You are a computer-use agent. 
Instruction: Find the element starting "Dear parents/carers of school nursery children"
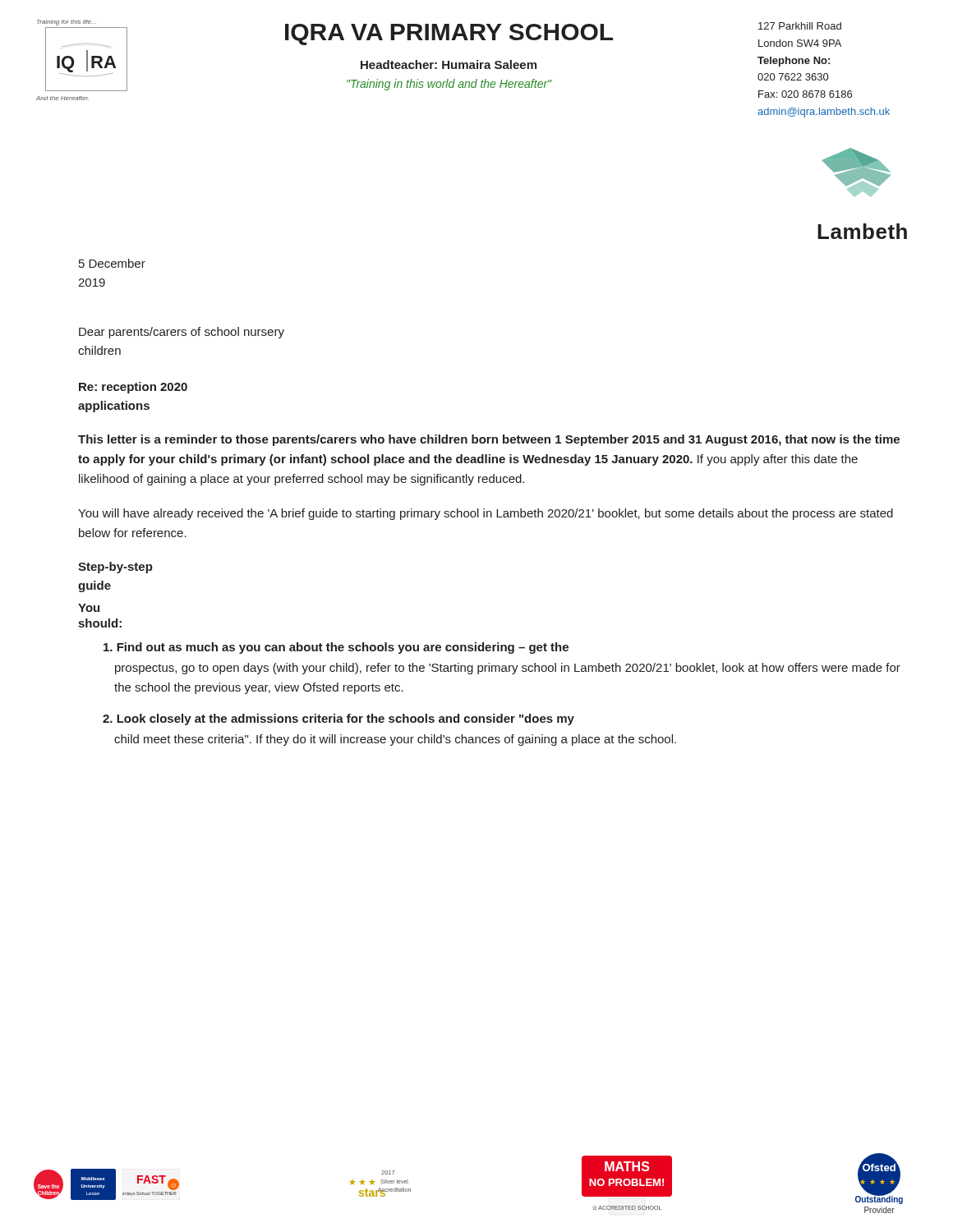coord(181,341)
